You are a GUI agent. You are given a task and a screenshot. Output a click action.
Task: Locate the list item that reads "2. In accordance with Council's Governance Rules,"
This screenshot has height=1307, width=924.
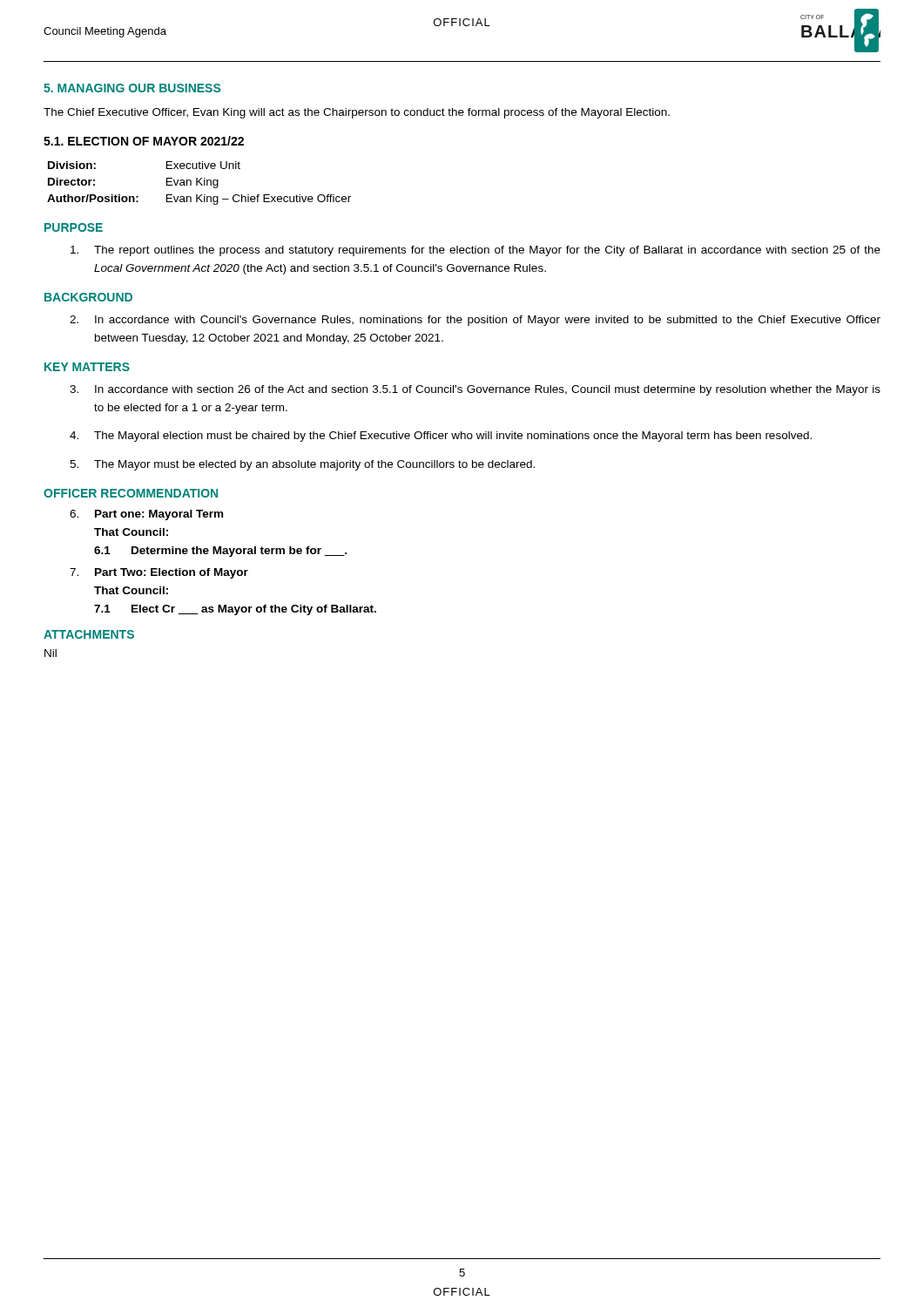(475, 329)
